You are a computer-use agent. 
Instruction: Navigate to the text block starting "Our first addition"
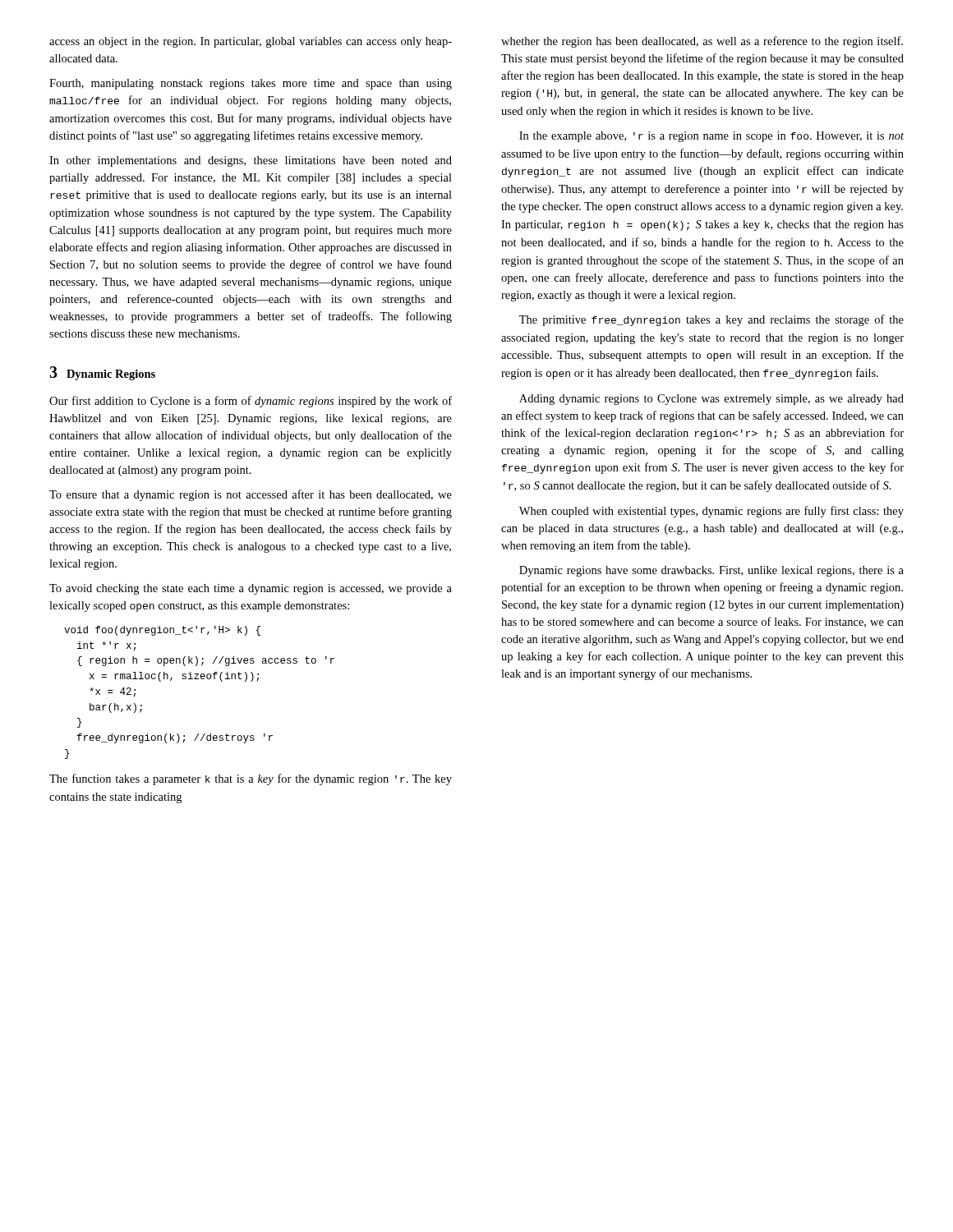coord(251,436)
